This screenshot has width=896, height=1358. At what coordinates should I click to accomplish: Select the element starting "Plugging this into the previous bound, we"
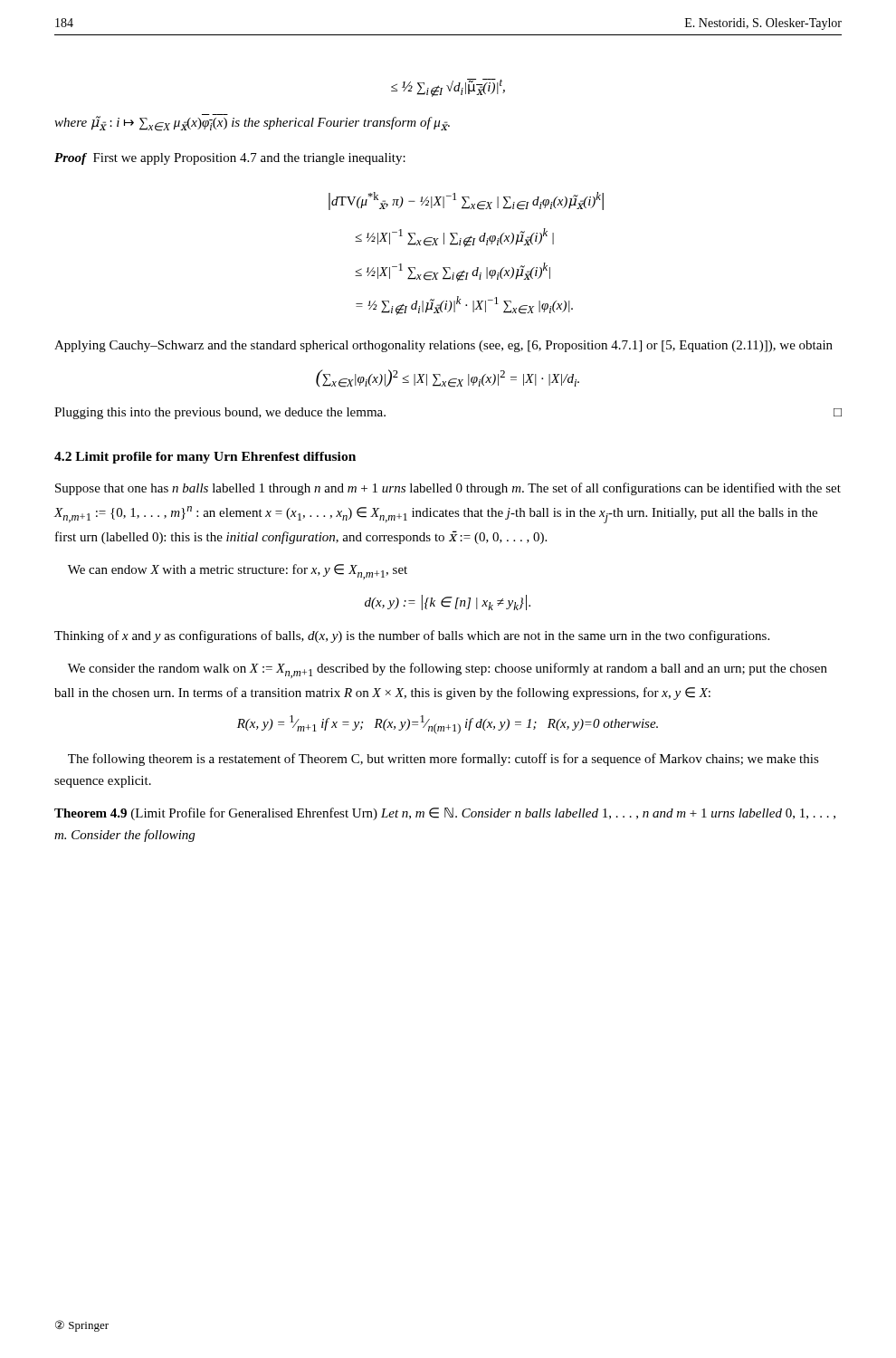(x=219, y=413)
